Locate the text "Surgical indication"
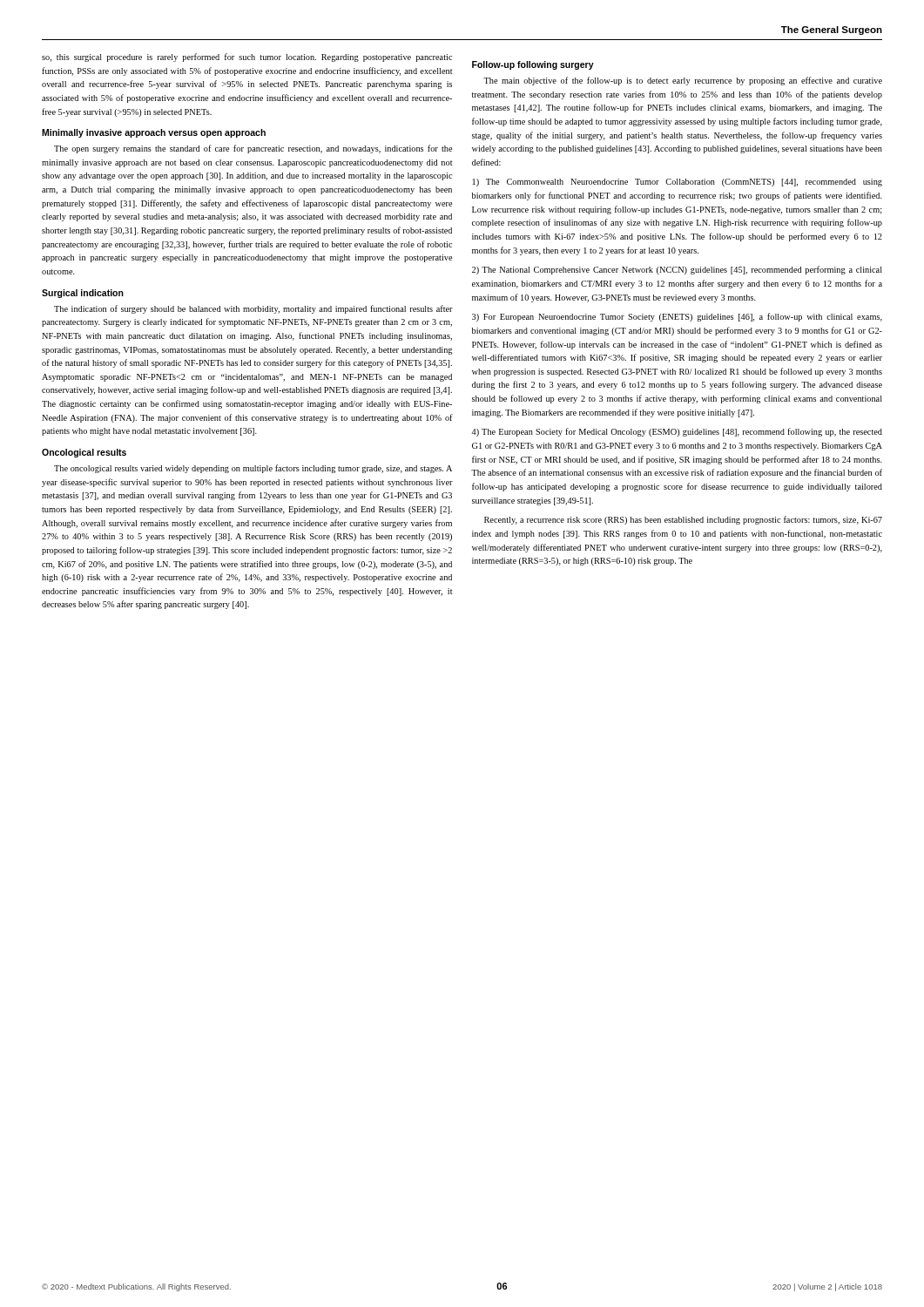This screenshot has height=1307, width=924. (x=83, y=292)
